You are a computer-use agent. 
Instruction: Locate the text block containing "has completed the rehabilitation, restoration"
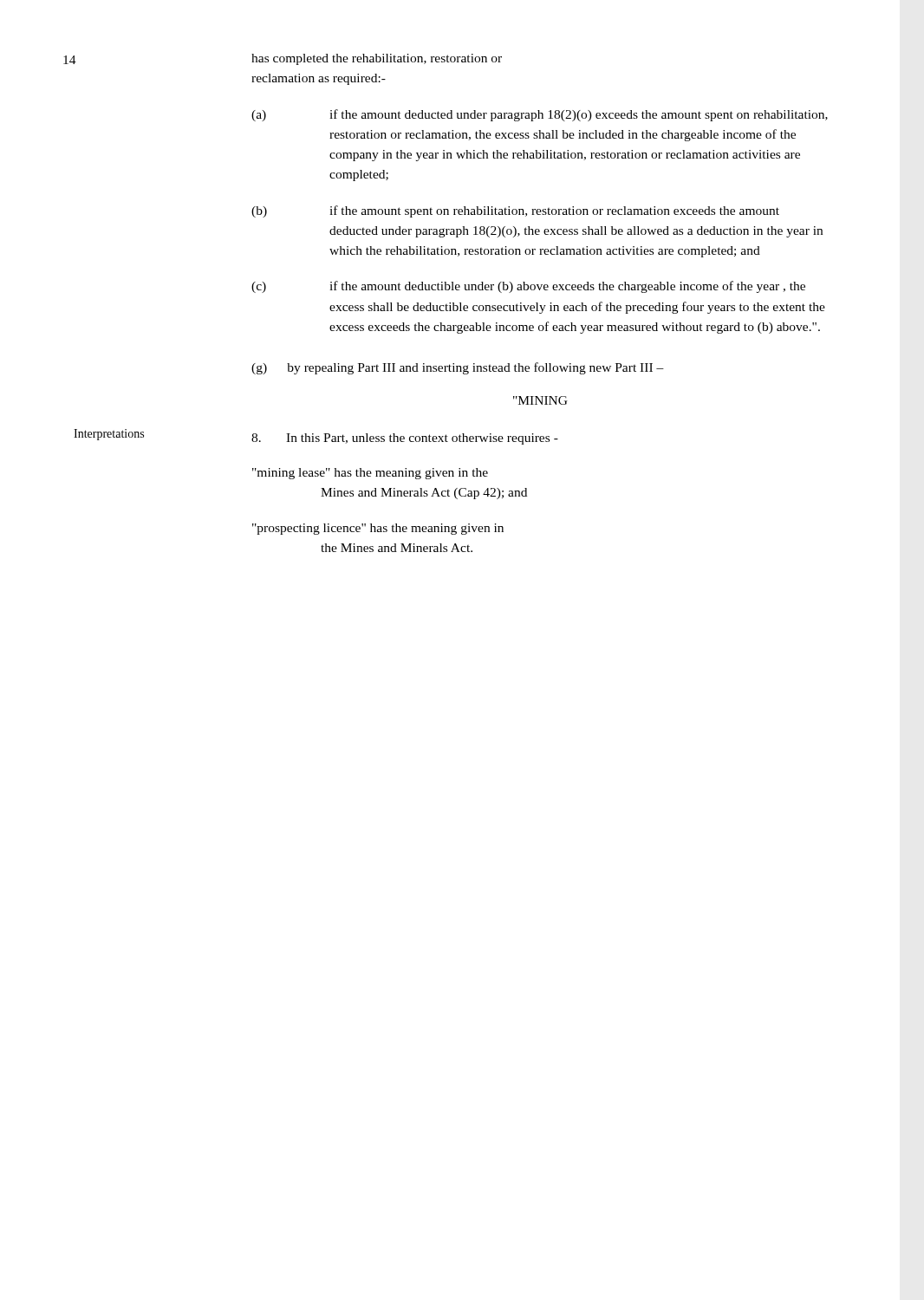pyautogui.click(x=377, y=68)
